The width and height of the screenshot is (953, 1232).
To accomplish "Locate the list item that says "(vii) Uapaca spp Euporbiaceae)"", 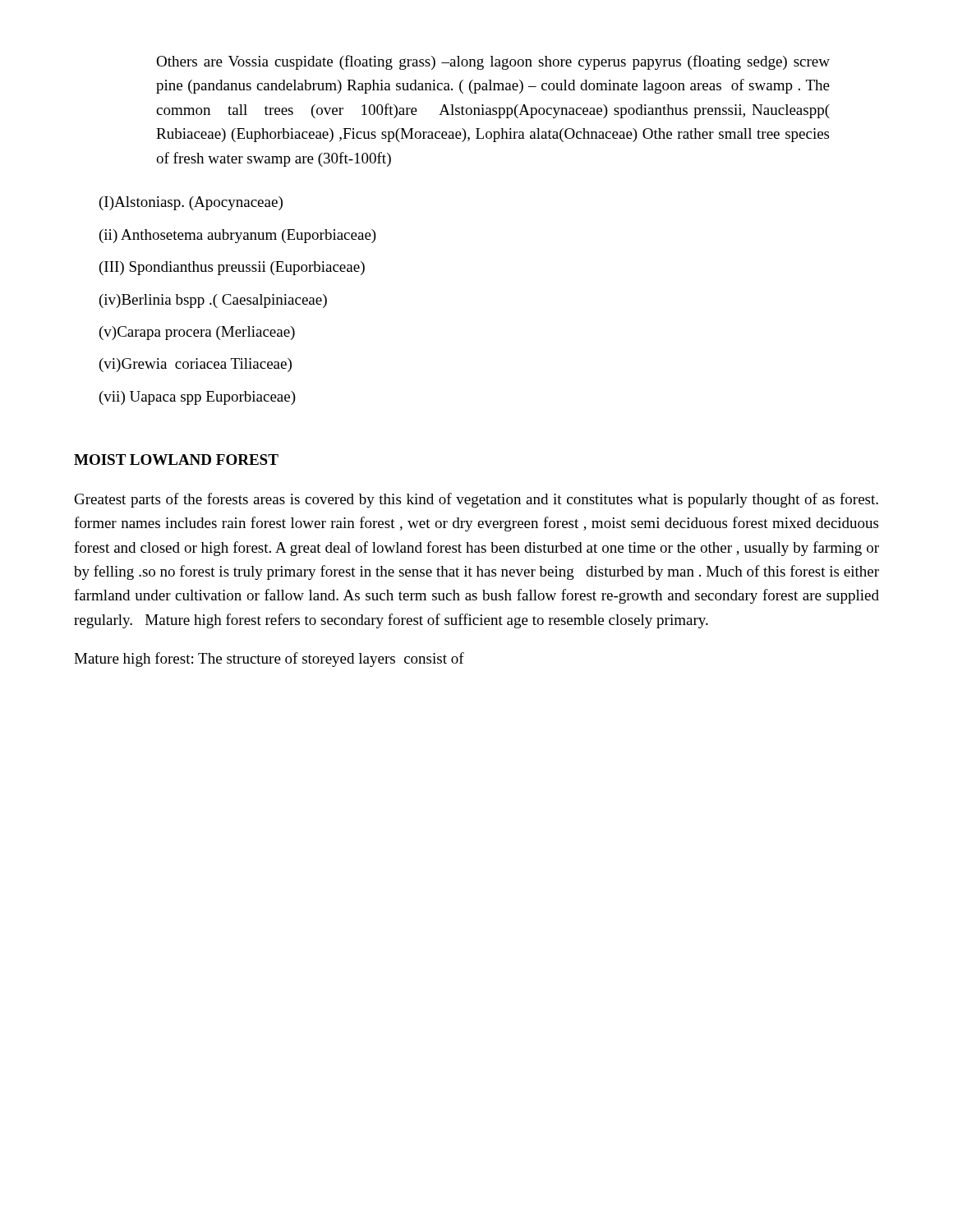I will pyautogui.click(x=197, y=396).
